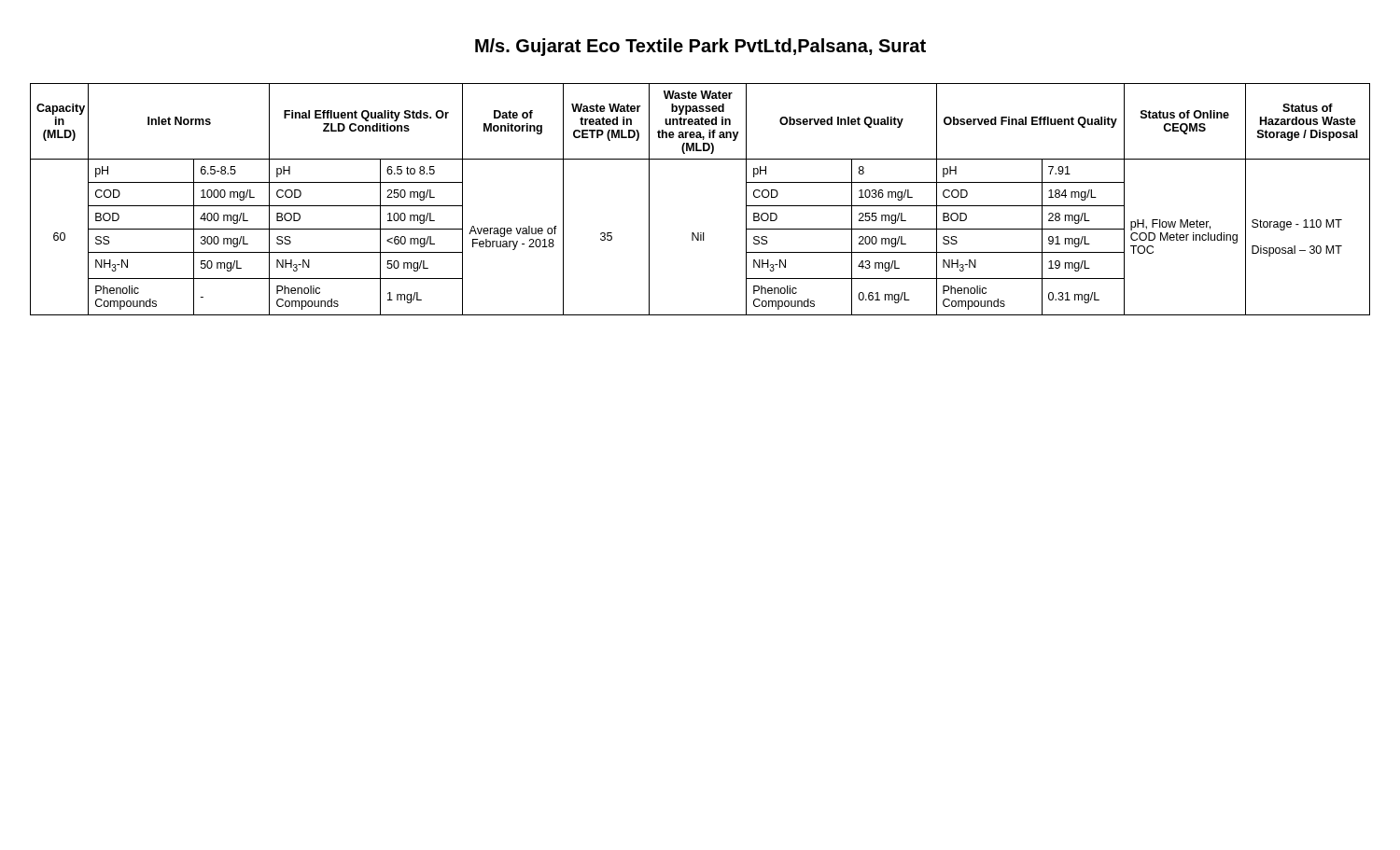Click the title that begins "M/s. Gujarat Eco"
The image size is (1400, 850).
coord(700,46)
